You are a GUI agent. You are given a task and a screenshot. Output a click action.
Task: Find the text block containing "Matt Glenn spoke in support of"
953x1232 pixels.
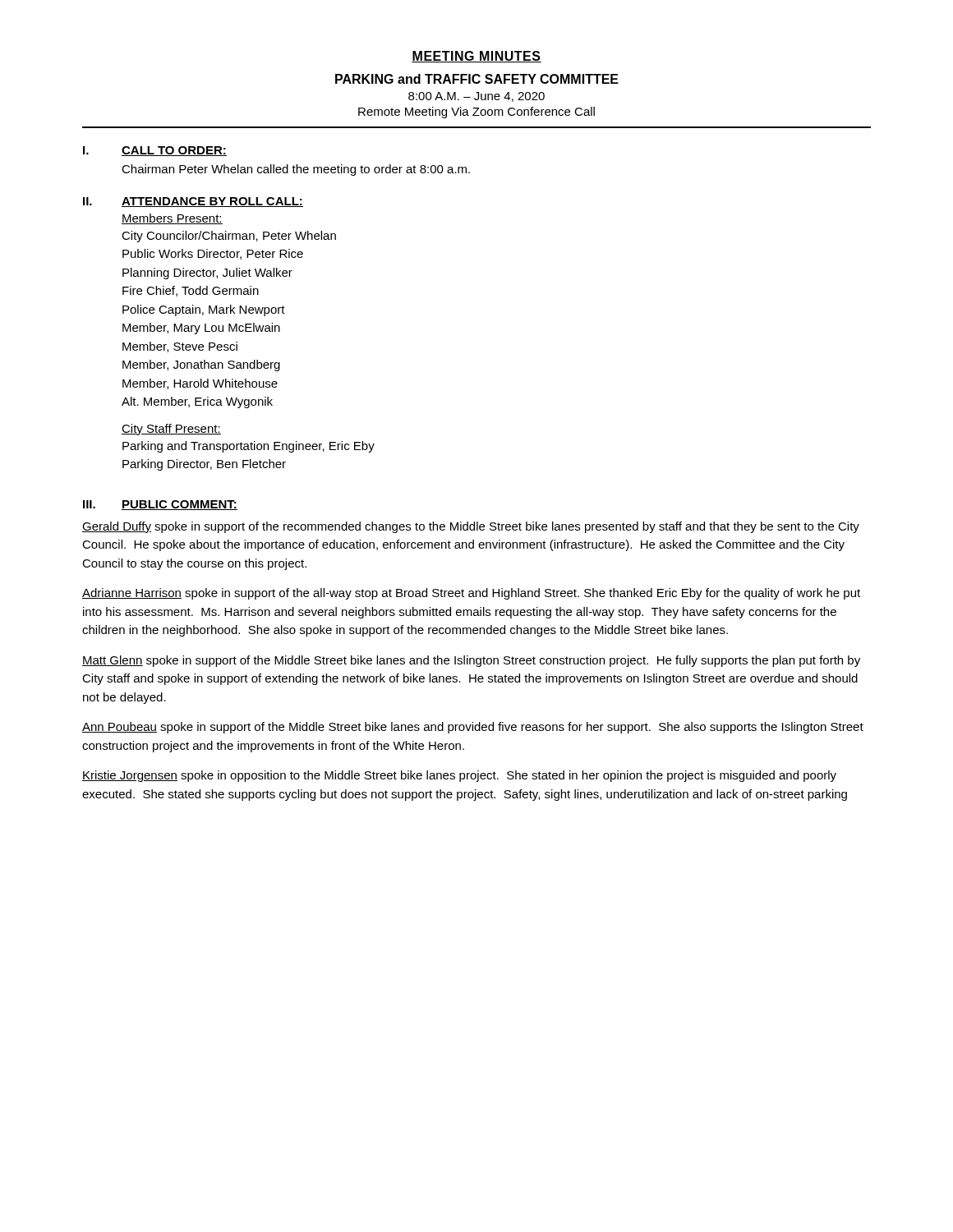471,678
